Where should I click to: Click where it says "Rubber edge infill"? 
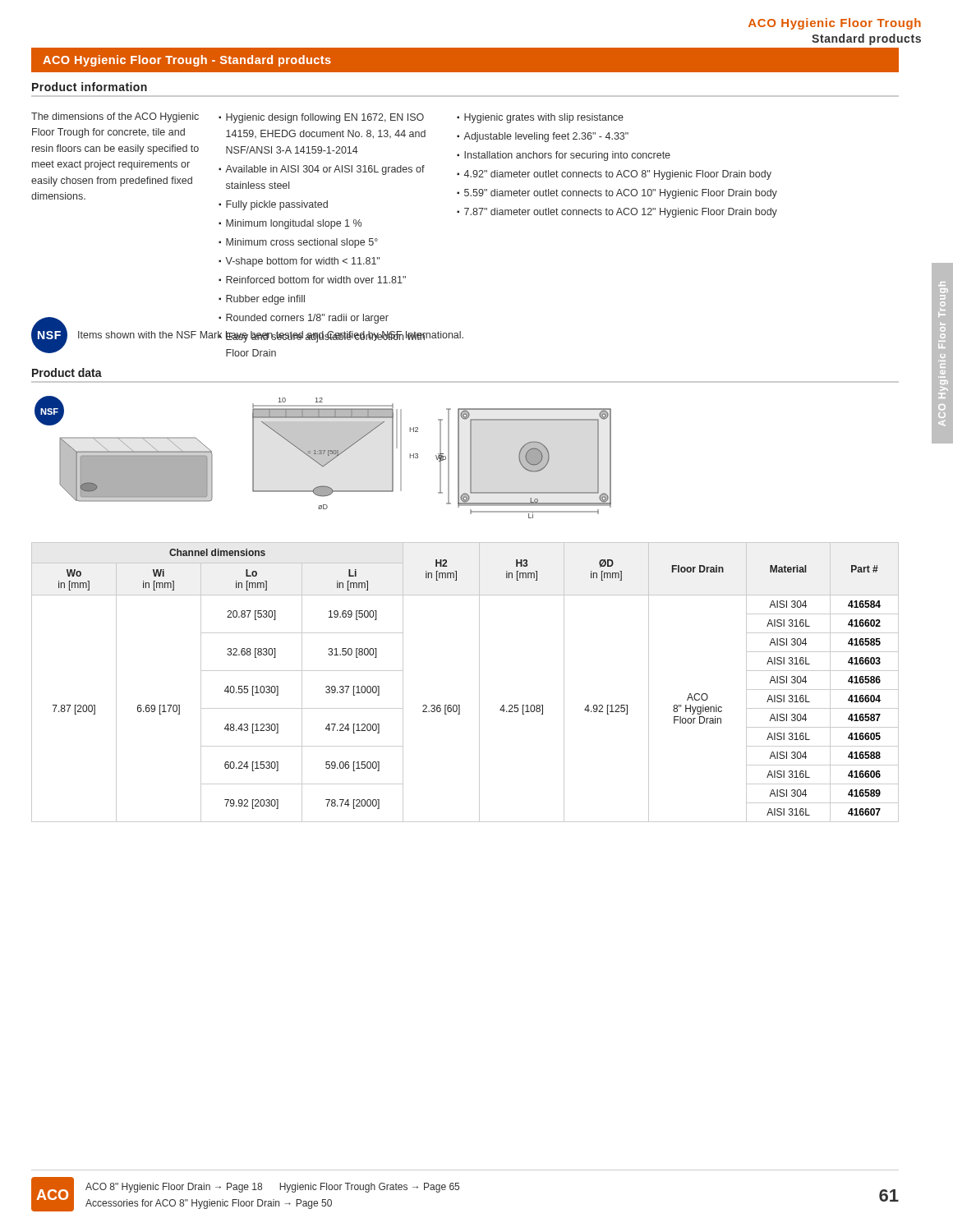coord(266,299)
